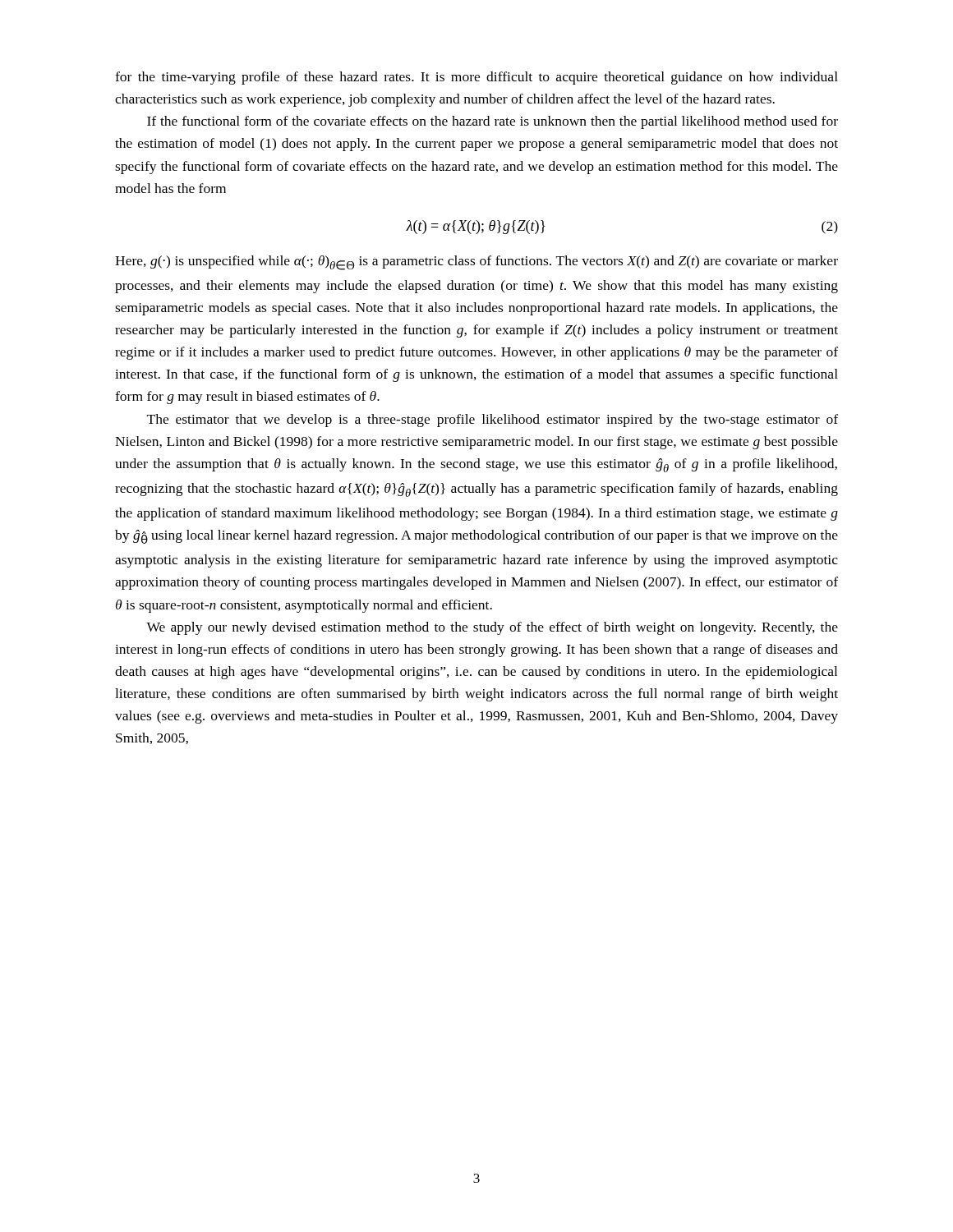The width and height of the screenshot is (953, 1232).
Task: Select the block starting "Here, g(·) is unspecified while"
Action: click(476, 499)
